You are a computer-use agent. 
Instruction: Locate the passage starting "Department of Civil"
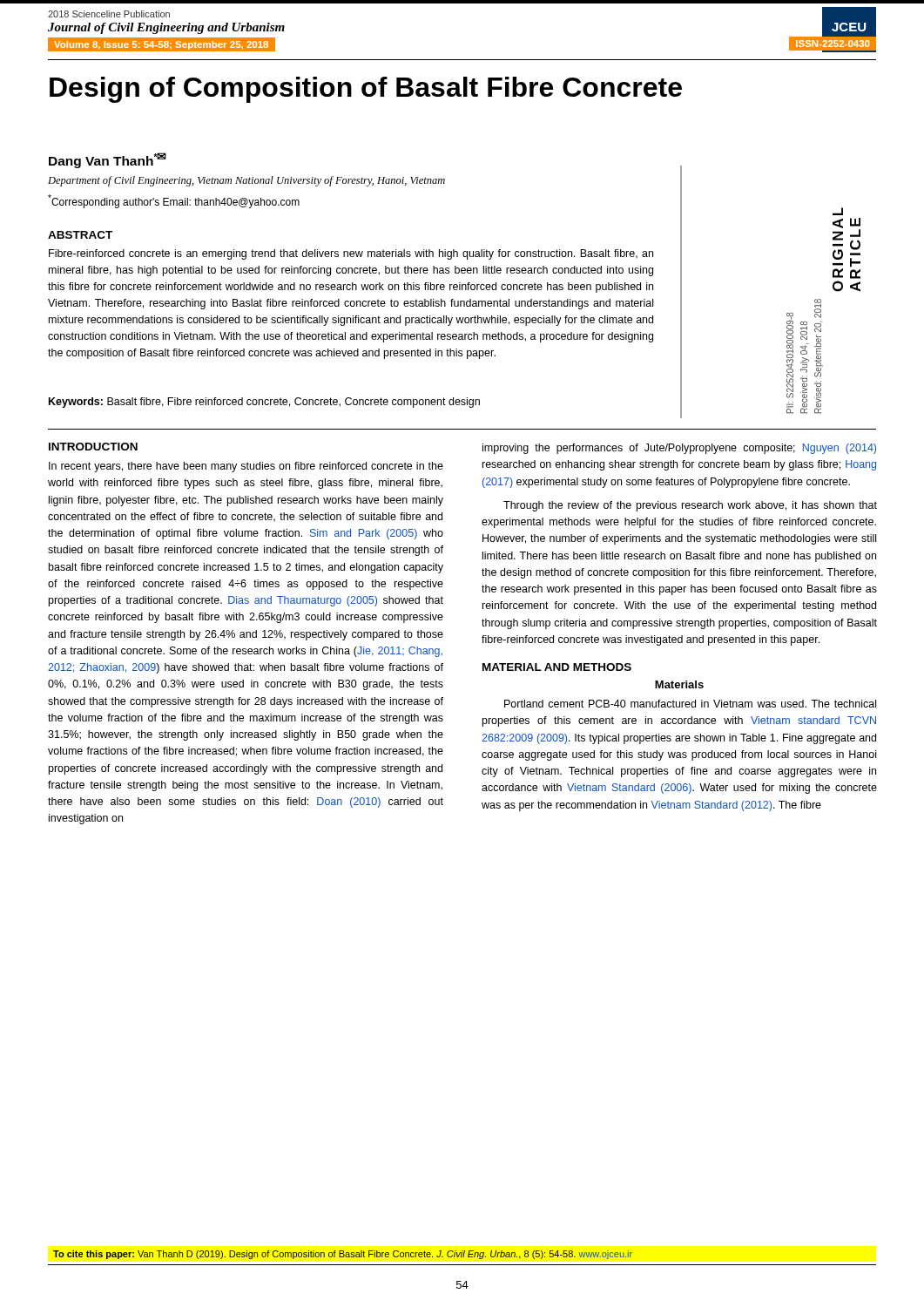(x=247, y=180)
